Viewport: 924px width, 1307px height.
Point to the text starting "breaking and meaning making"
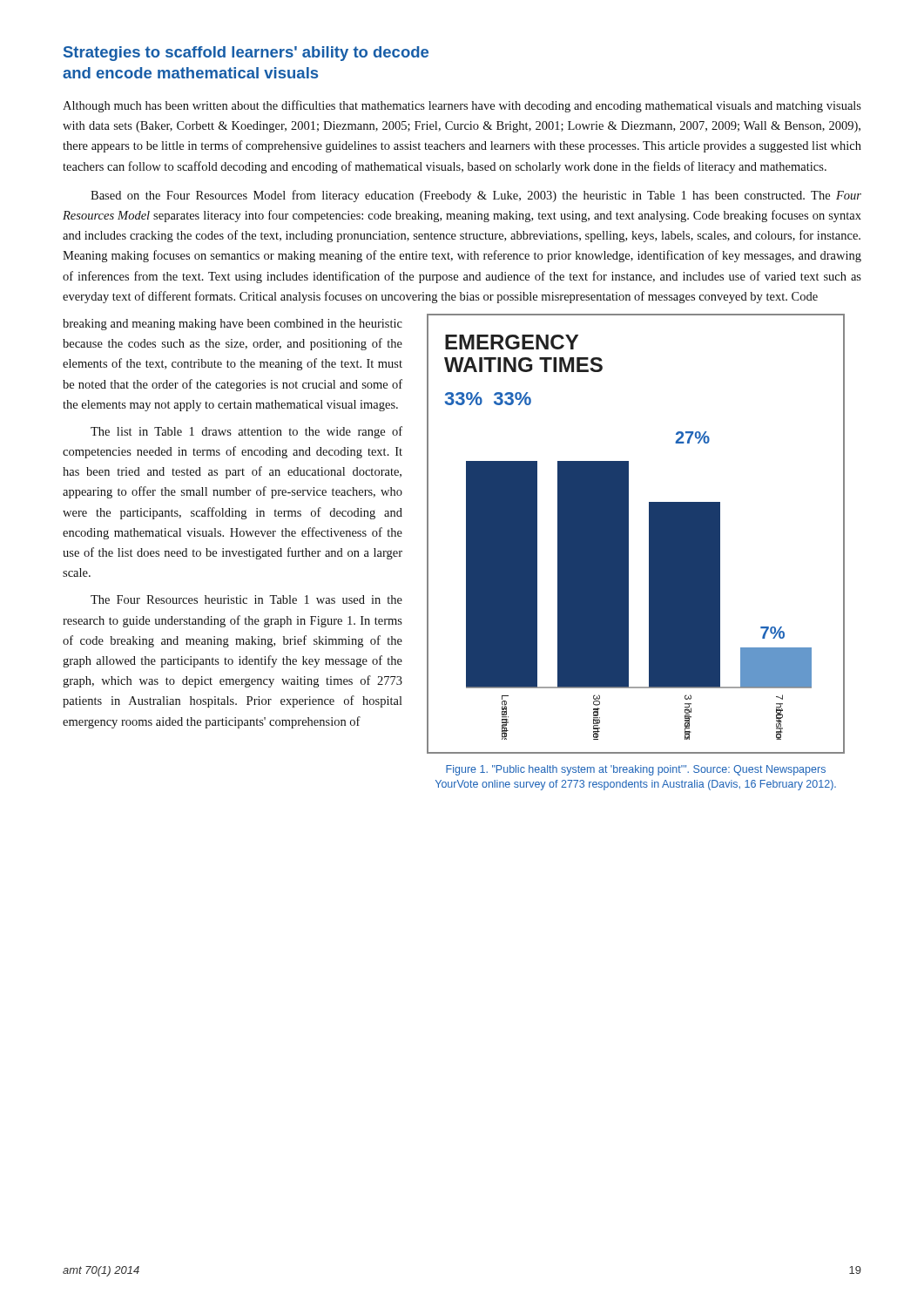tap(233, 523)
